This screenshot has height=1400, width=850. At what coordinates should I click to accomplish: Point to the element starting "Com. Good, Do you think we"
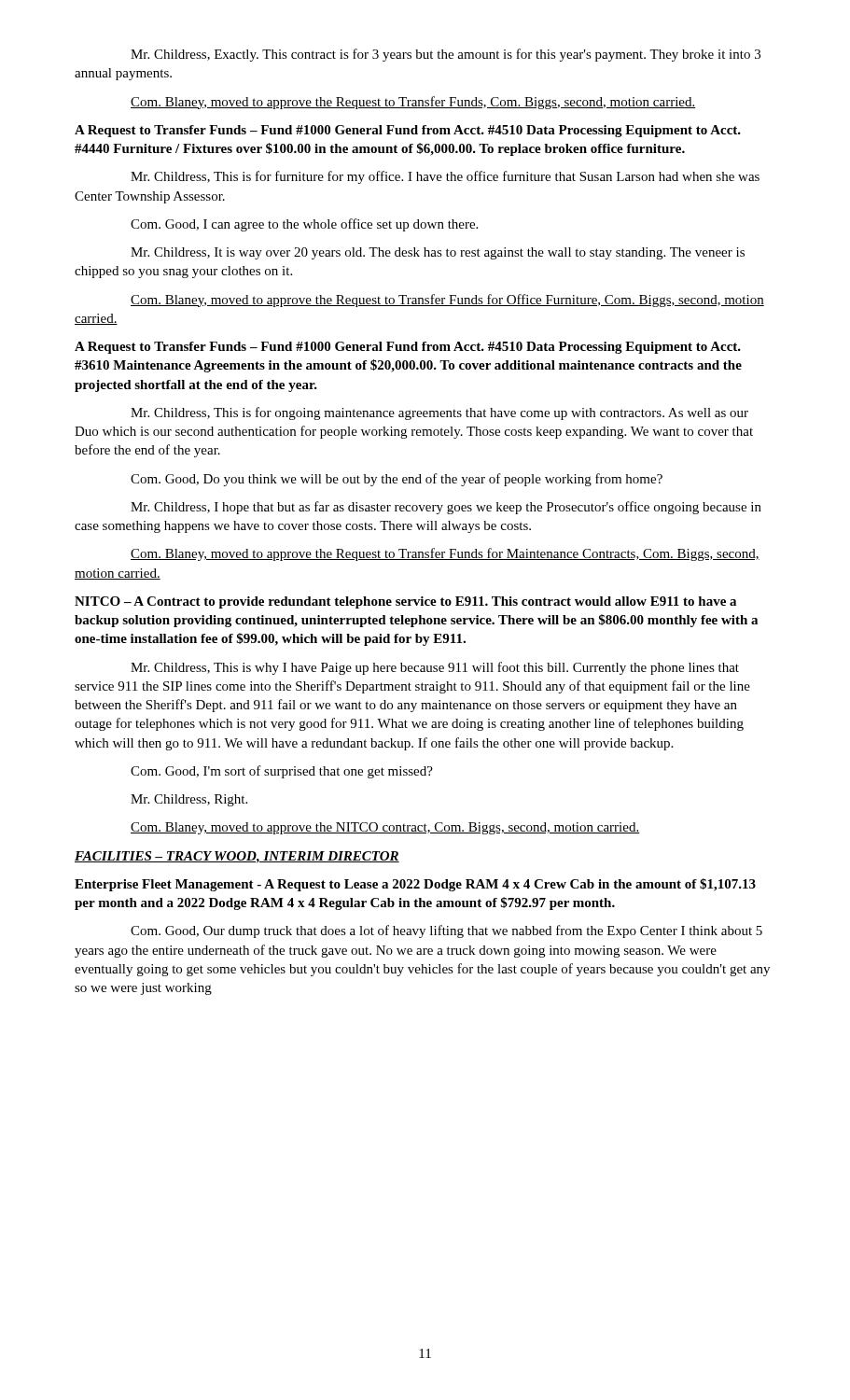(425, 478)
